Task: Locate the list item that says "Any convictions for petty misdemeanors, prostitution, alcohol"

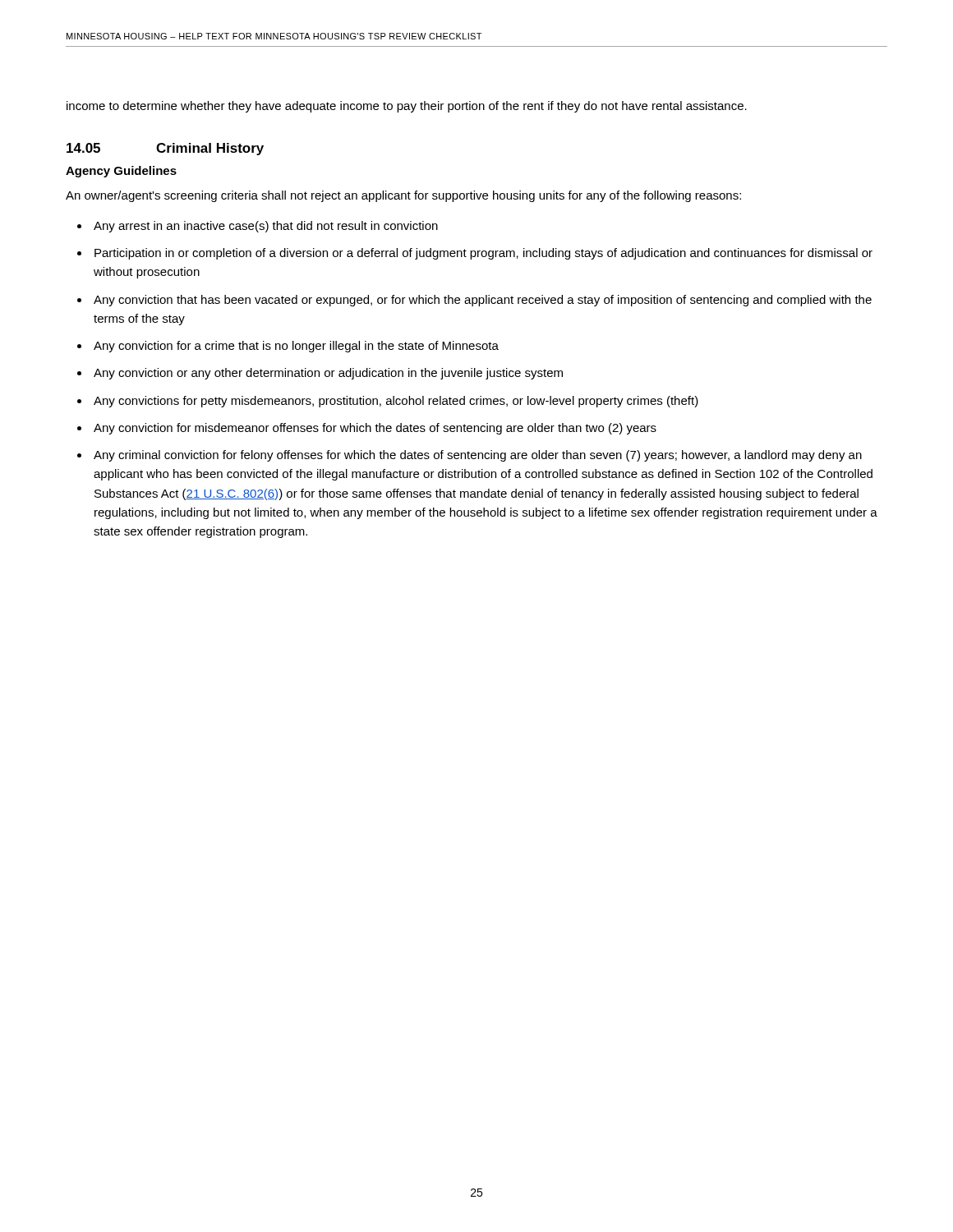Action: point(396,400)
